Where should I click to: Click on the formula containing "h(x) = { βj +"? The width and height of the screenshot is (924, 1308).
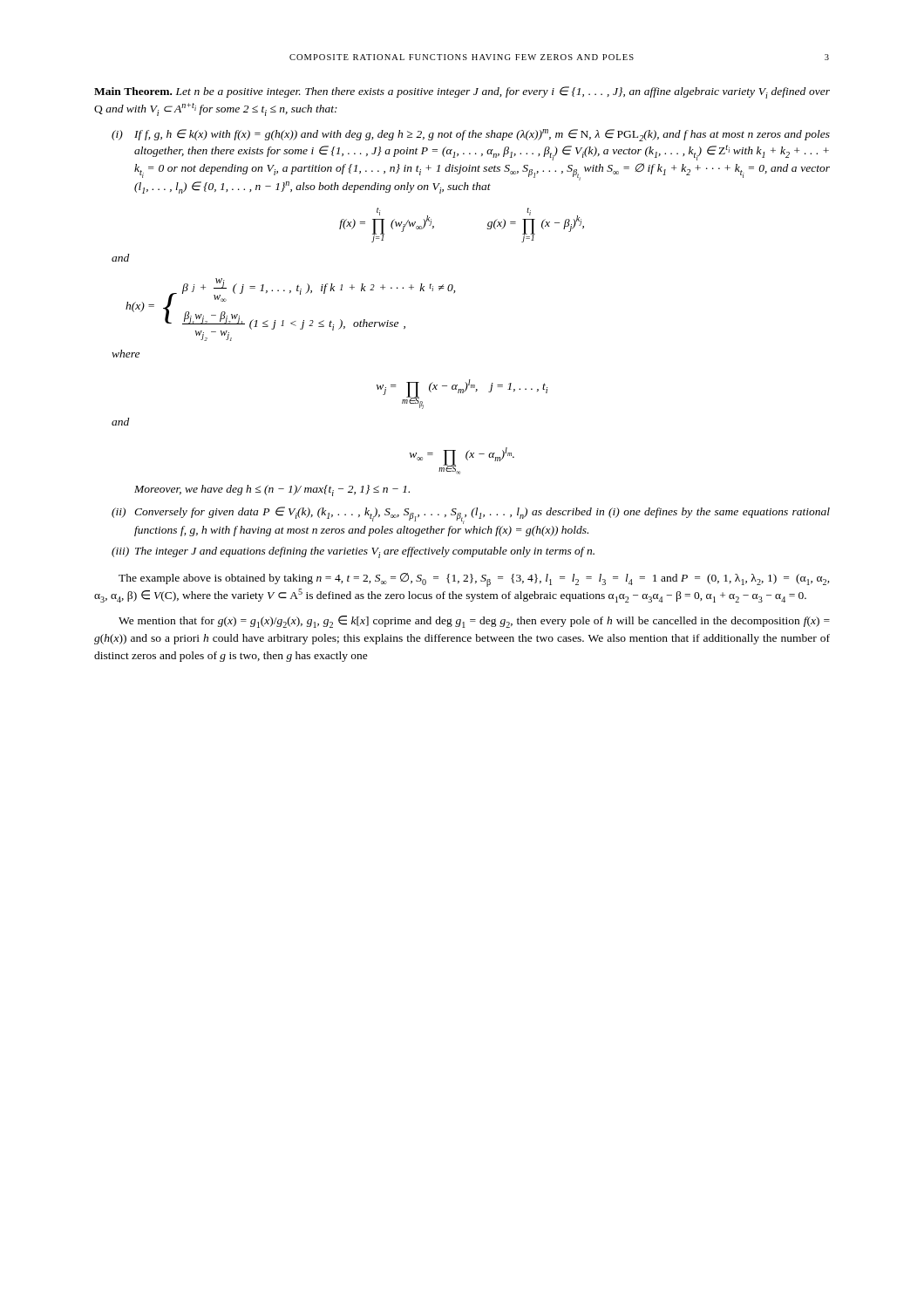291,306
